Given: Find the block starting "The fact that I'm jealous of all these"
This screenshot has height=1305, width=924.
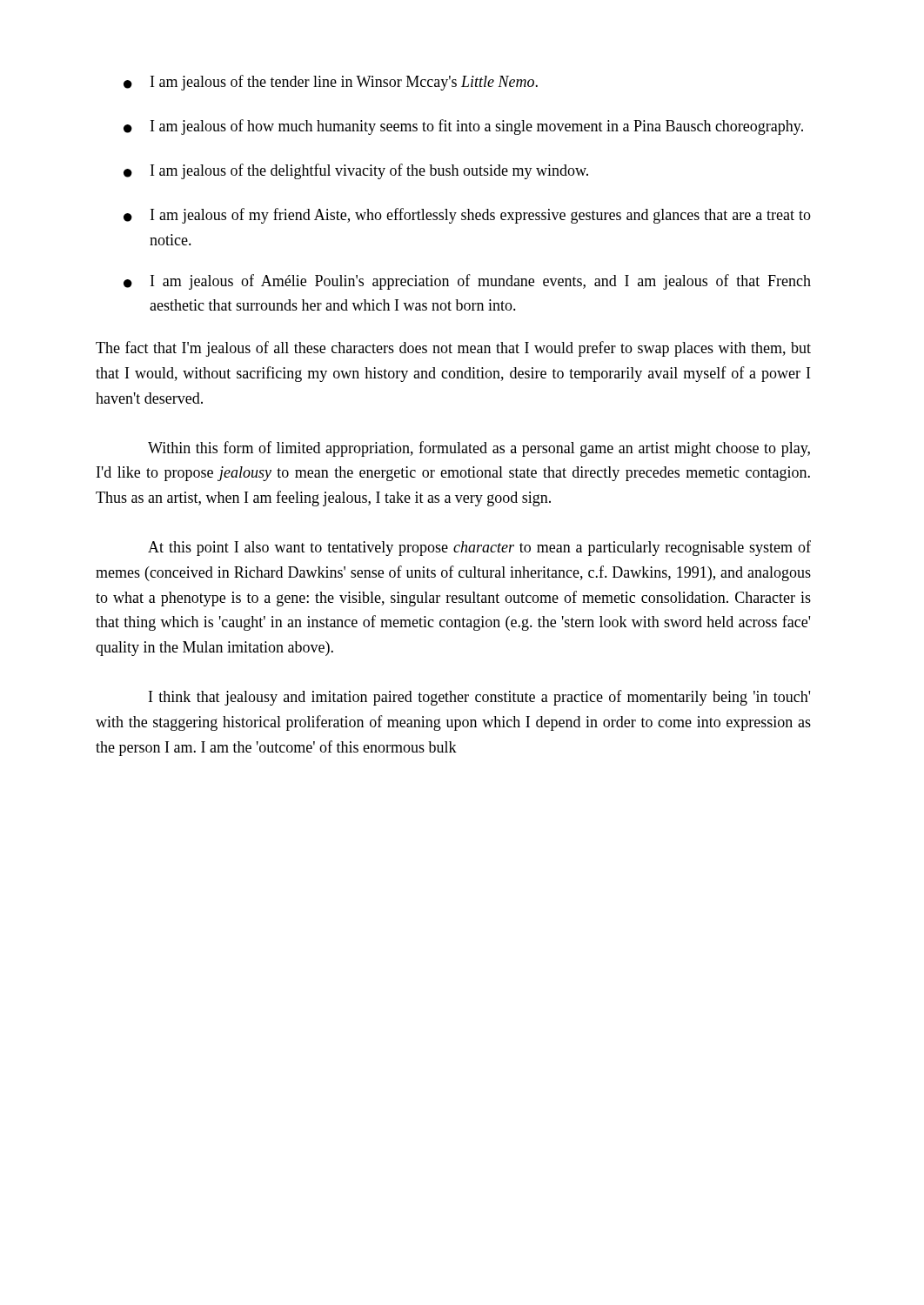Looking at the screenshot, I should click(453, 373).
